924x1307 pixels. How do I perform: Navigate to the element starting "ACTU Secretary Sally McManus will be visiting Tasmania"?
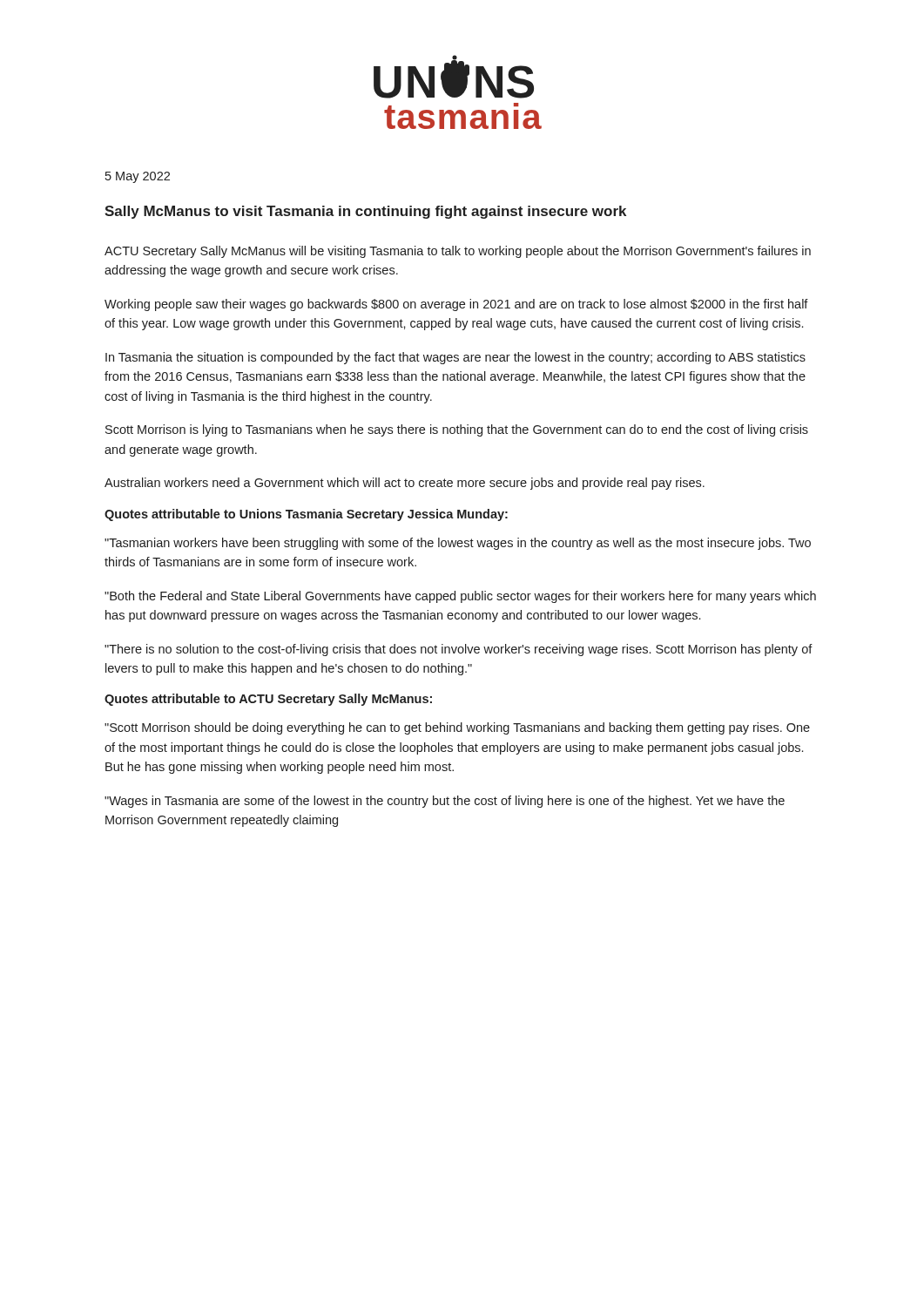pos(458,261)
